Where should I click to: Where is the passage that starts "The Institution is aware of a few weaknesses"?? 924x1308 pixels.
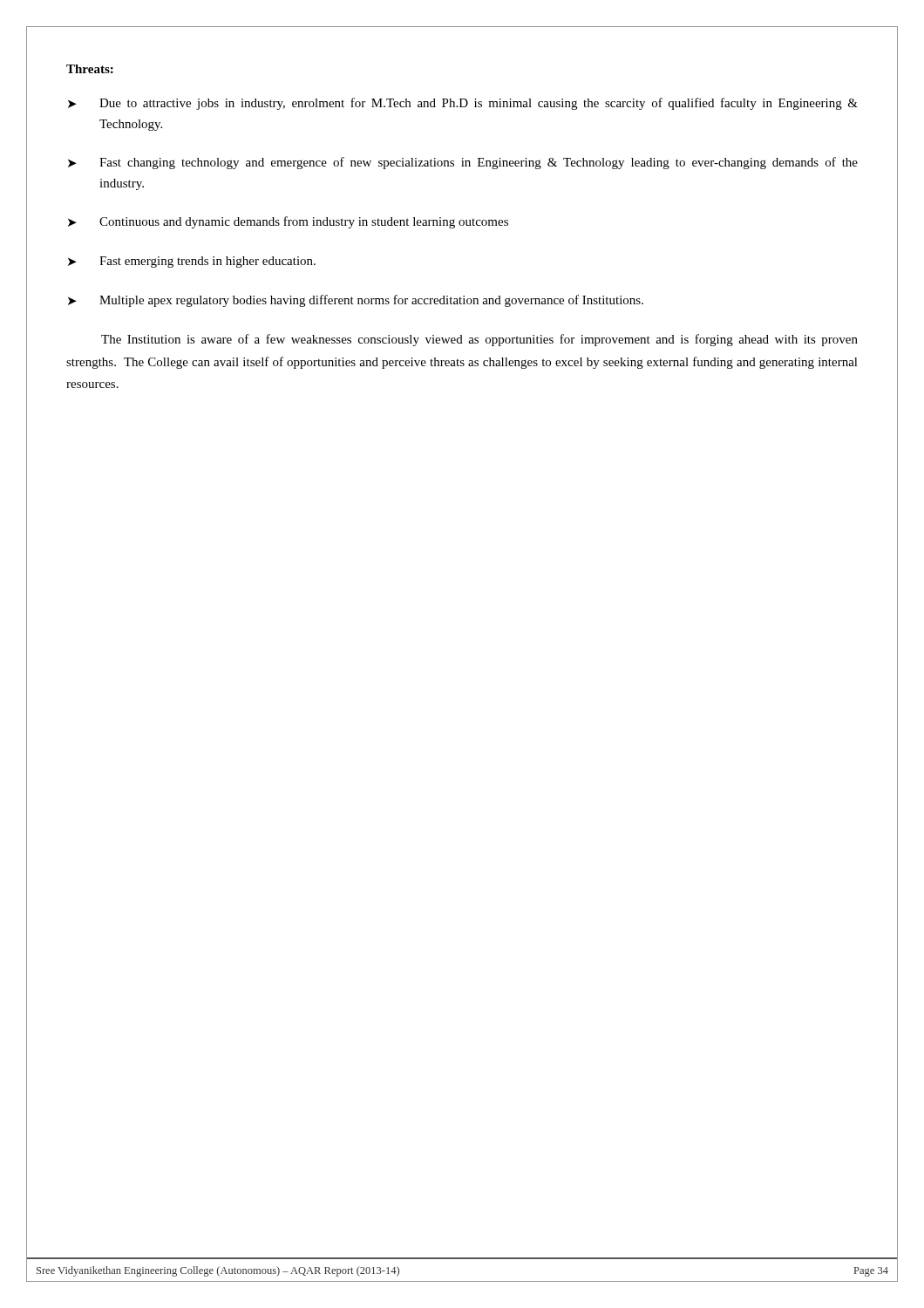[462, 361]
